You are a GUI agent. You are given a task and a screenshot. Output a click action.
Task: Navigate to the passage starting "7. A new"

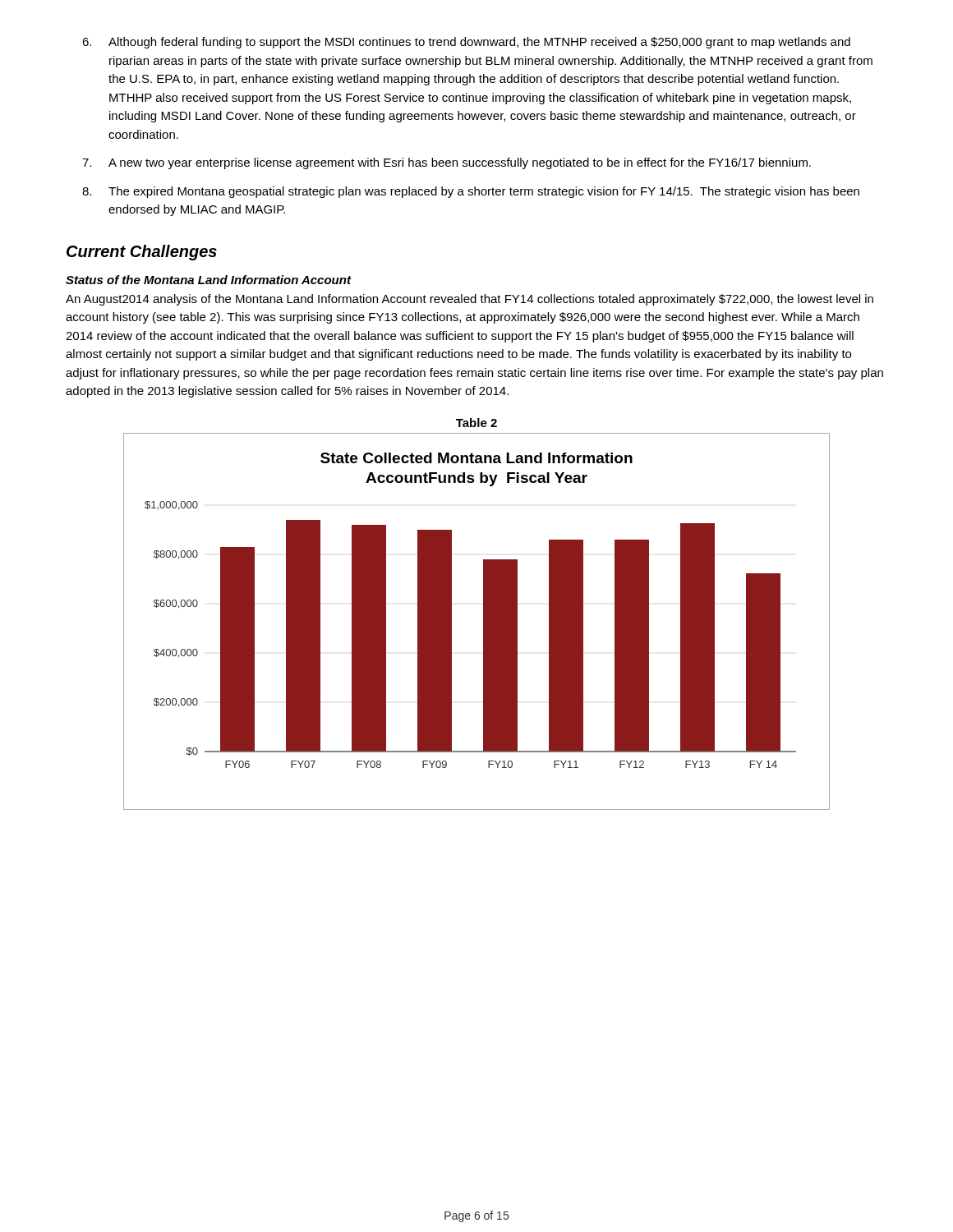(485, 163)
